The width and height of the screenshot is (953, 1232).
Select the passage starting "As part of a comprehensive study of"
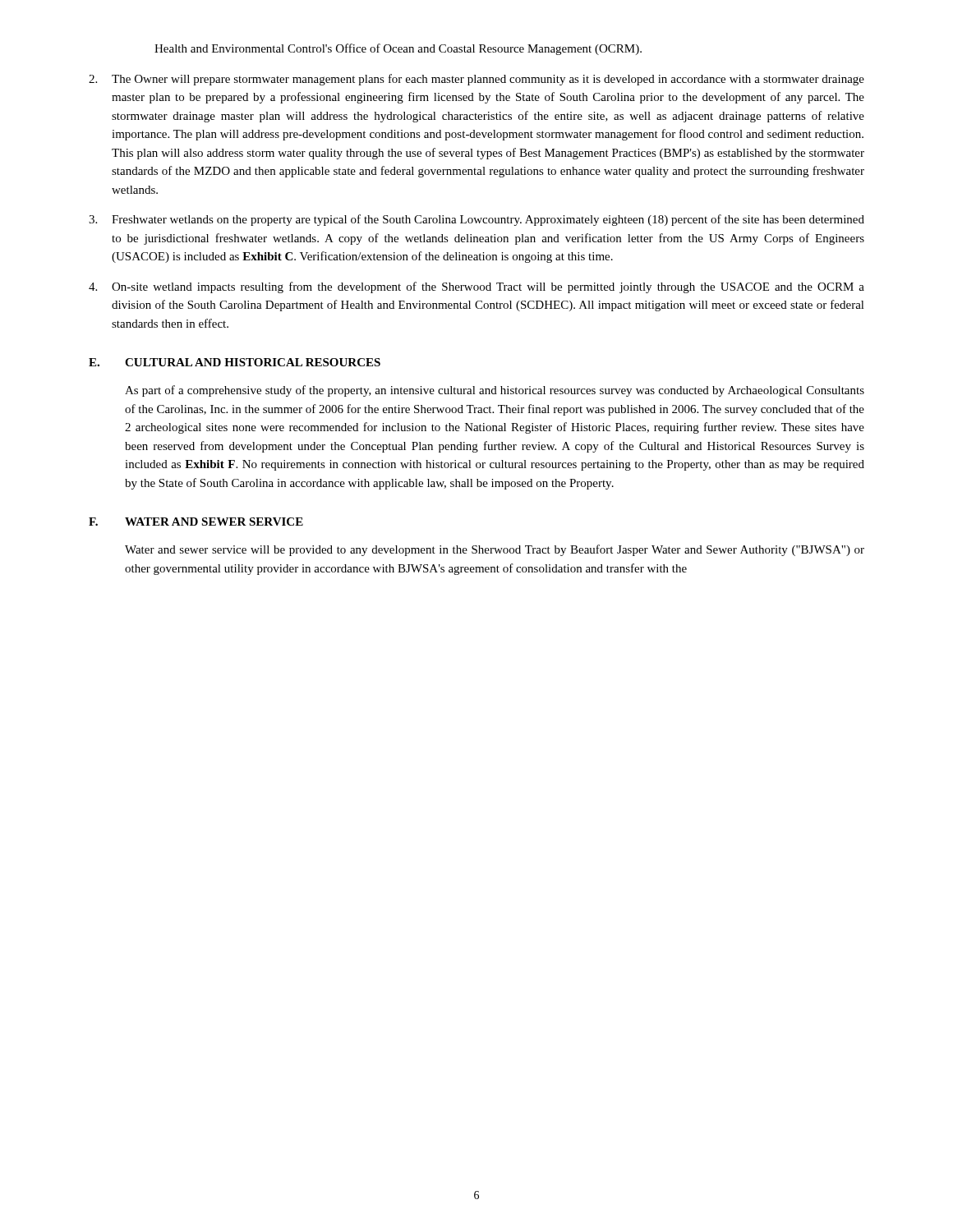coord(495,436)
